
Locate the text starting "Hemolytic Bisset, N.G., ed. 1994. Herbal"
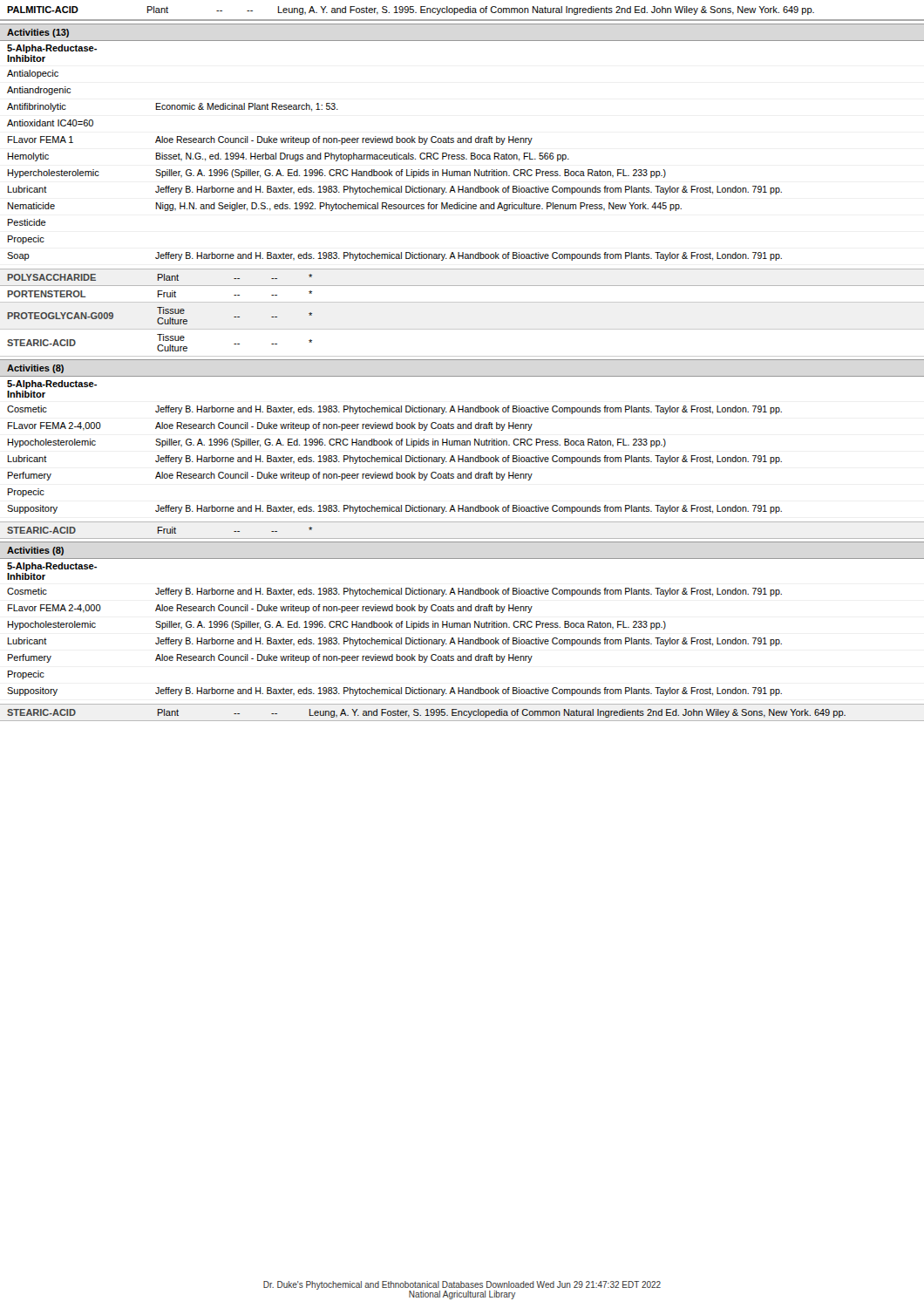point(462,156)
